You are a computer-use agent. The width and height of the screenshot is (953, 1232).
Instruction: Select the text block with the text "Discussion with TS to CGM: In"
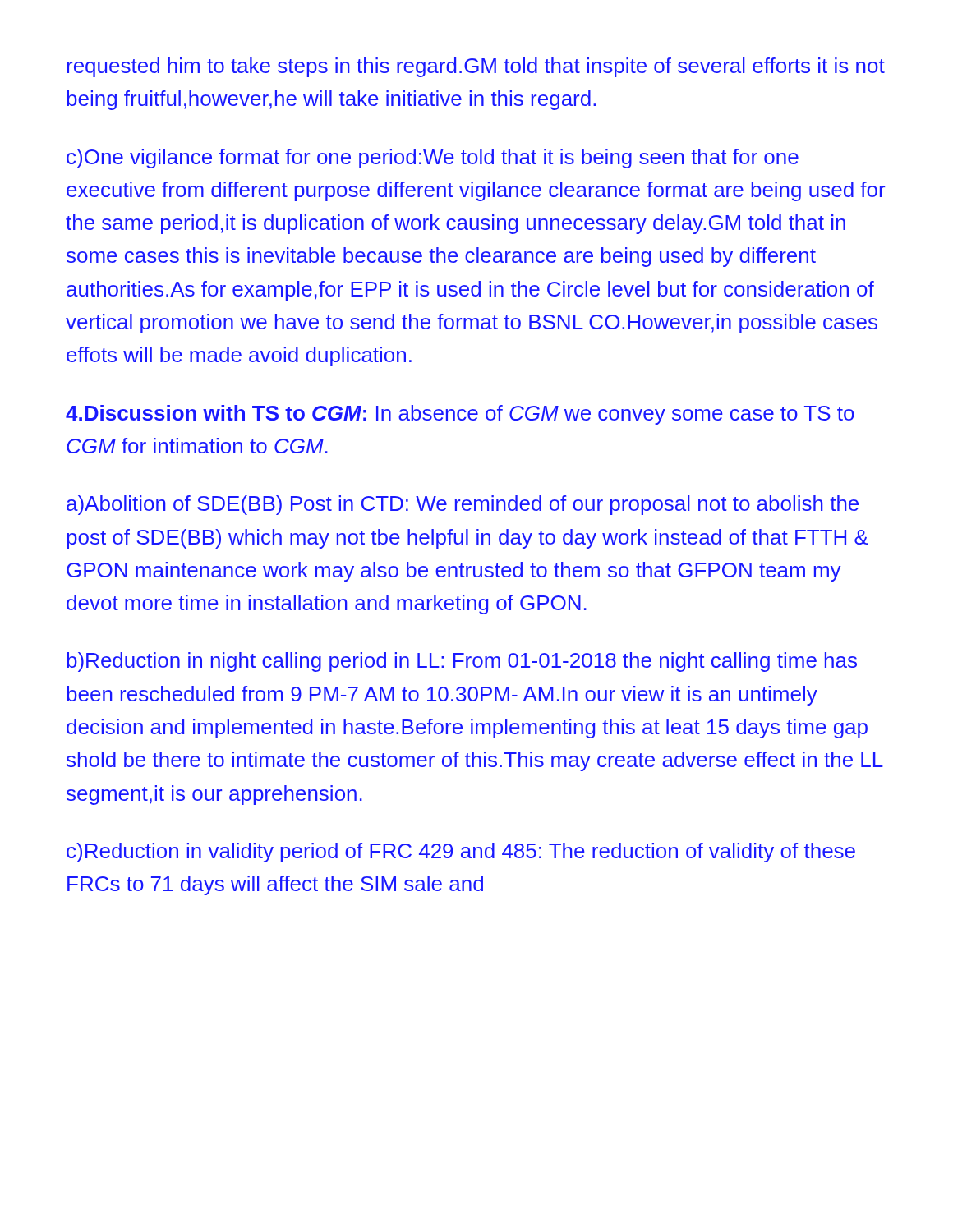(x=460, y=429)
